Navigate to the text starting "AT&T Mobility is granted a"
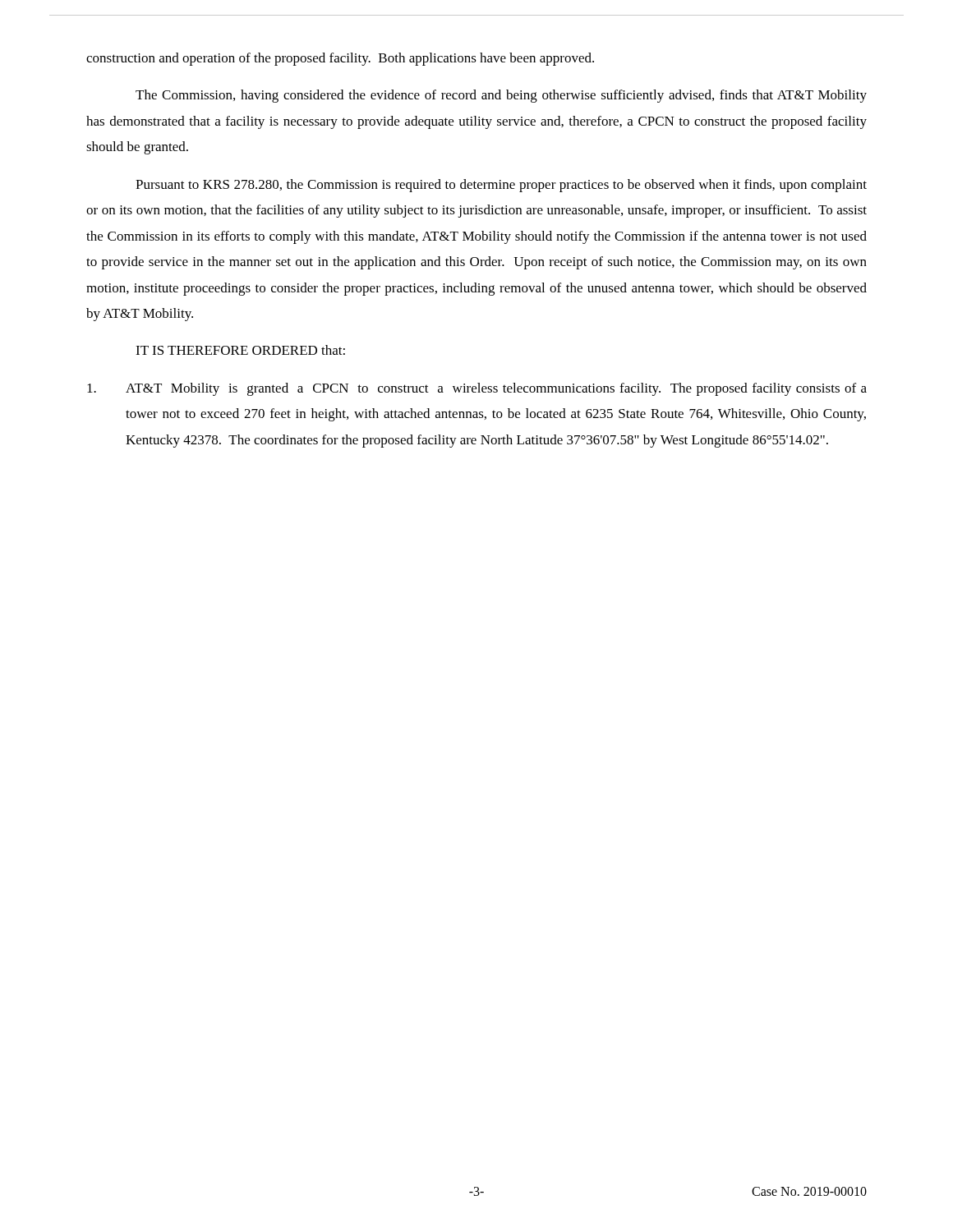 click(476, 414)
